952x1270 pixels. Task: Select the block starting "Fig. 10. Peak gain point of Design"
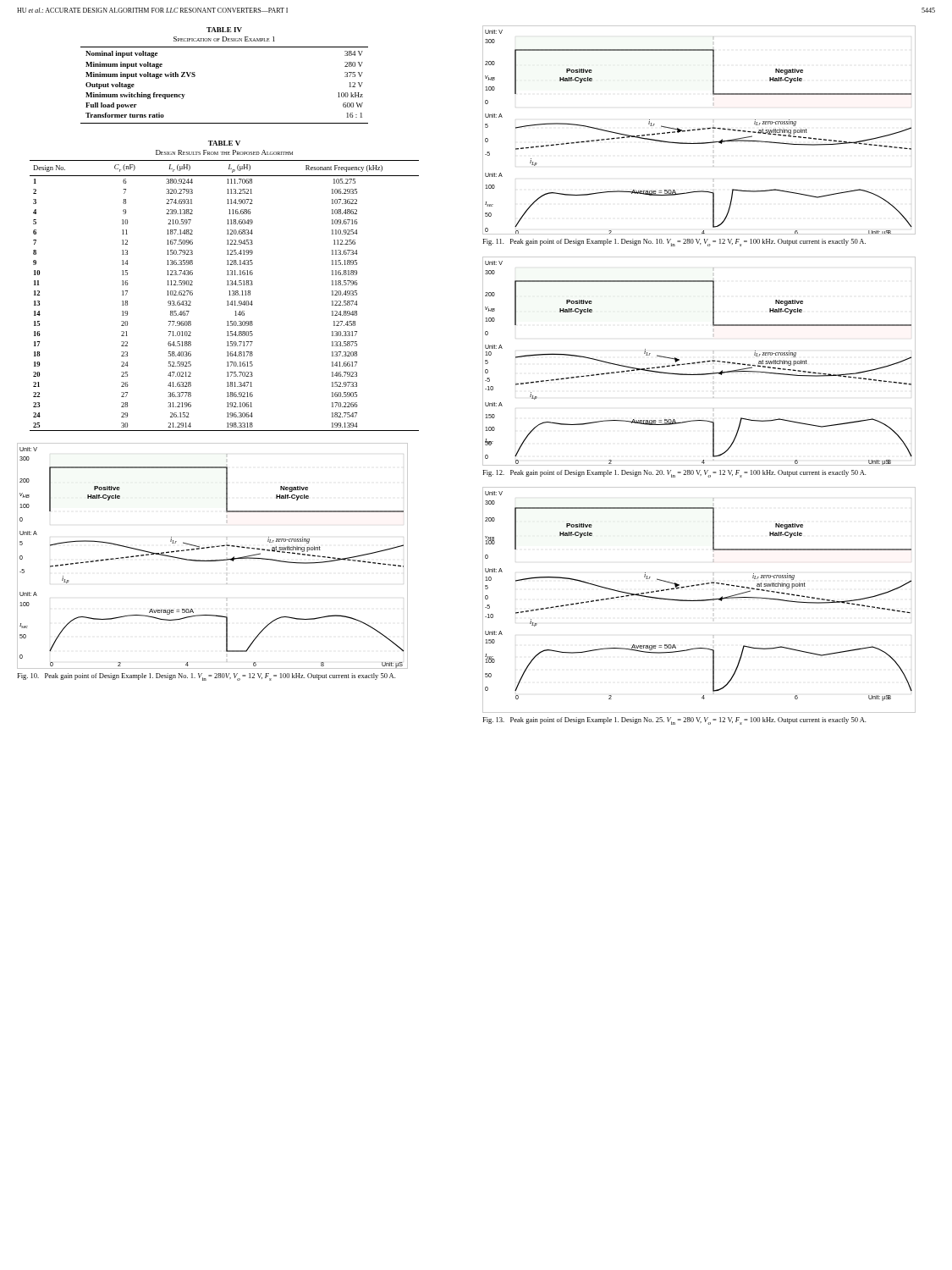[x=206, y=677]
